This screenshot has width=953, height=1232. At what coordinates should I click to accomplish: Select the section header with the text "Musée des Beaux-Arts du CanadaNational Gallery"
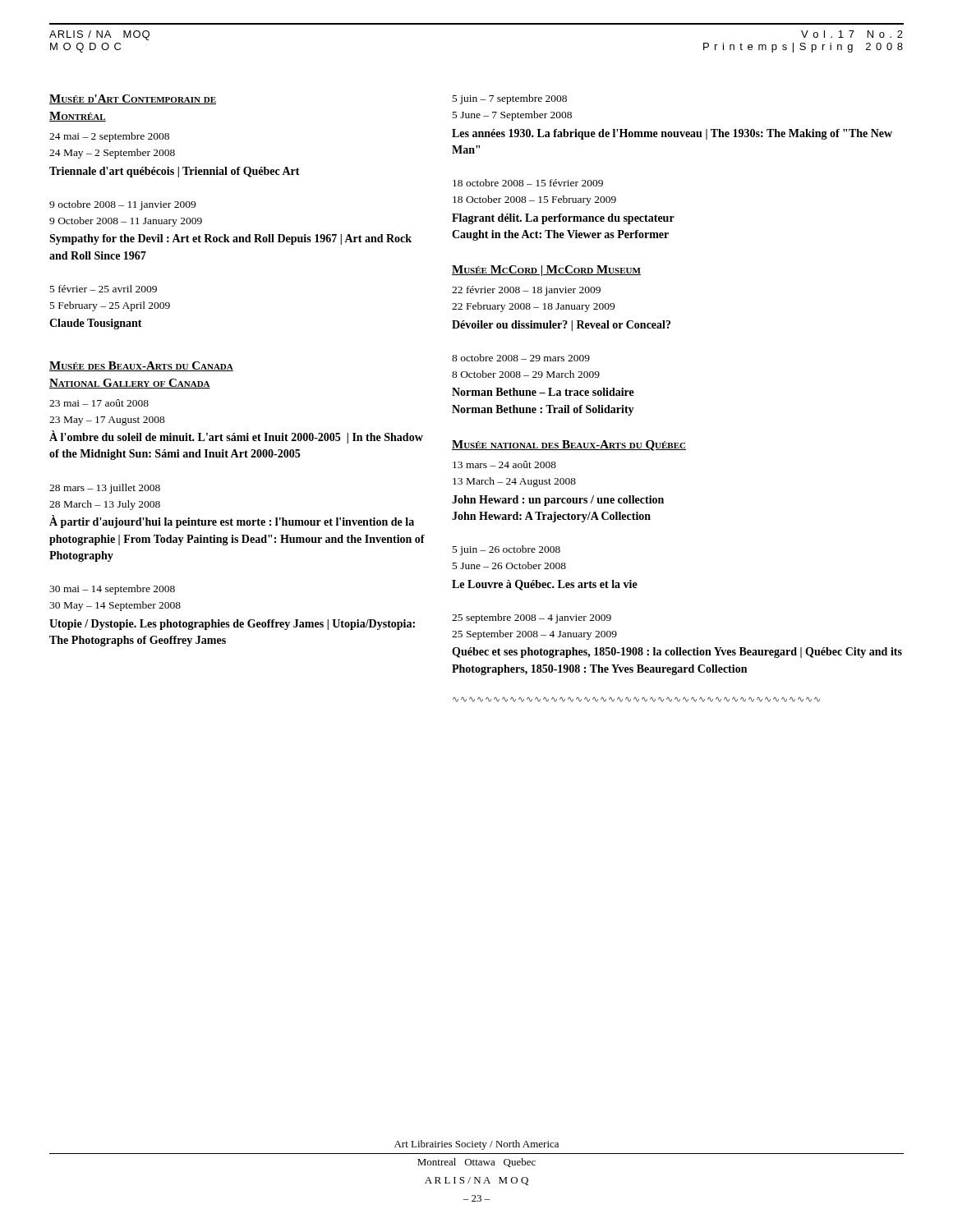(141, 374)
